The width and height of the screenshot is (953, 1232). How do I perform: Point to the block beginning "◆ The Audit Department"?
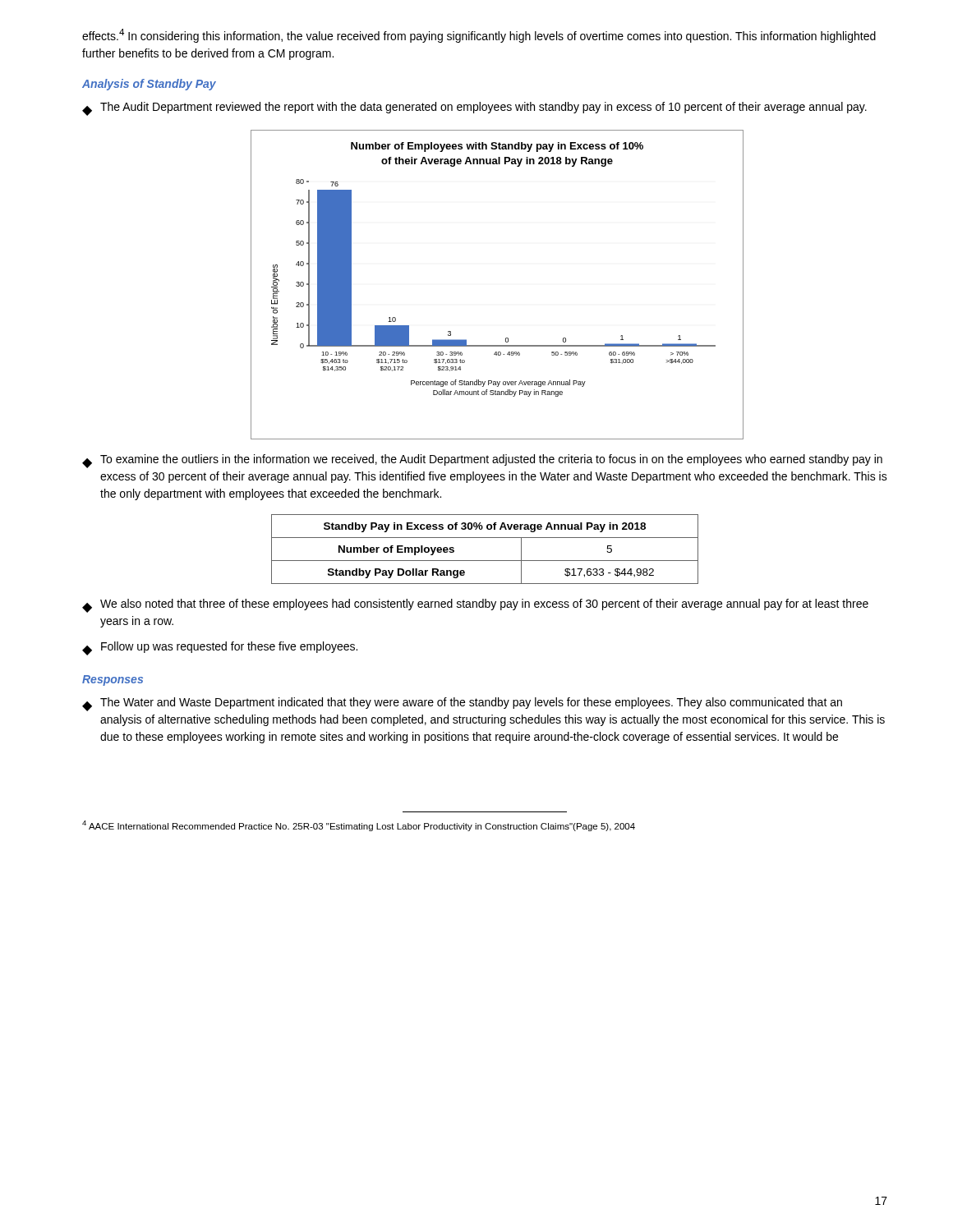[485, 109]
